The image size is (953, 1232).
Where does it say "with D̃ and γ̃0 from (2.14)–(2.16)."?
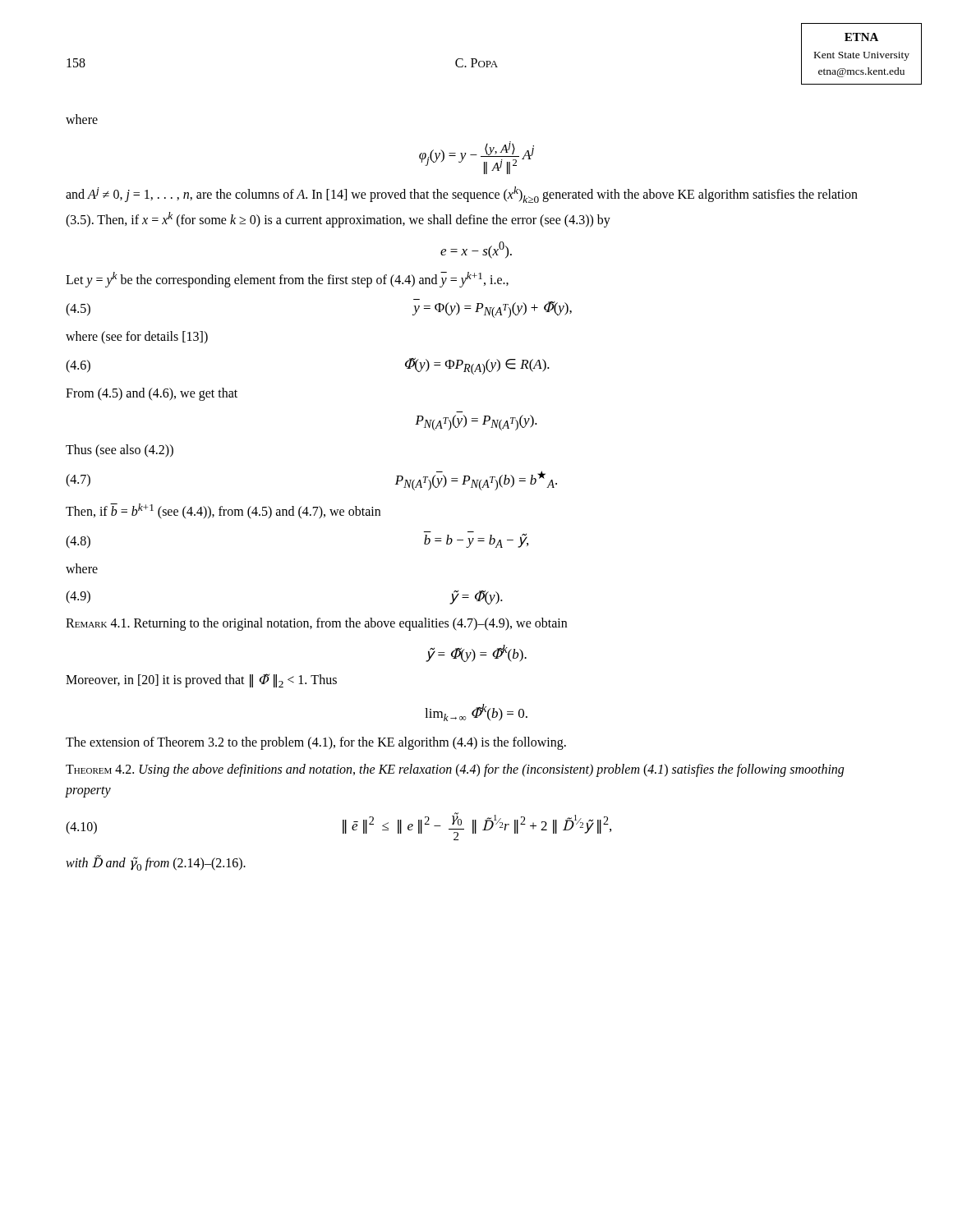156,864
